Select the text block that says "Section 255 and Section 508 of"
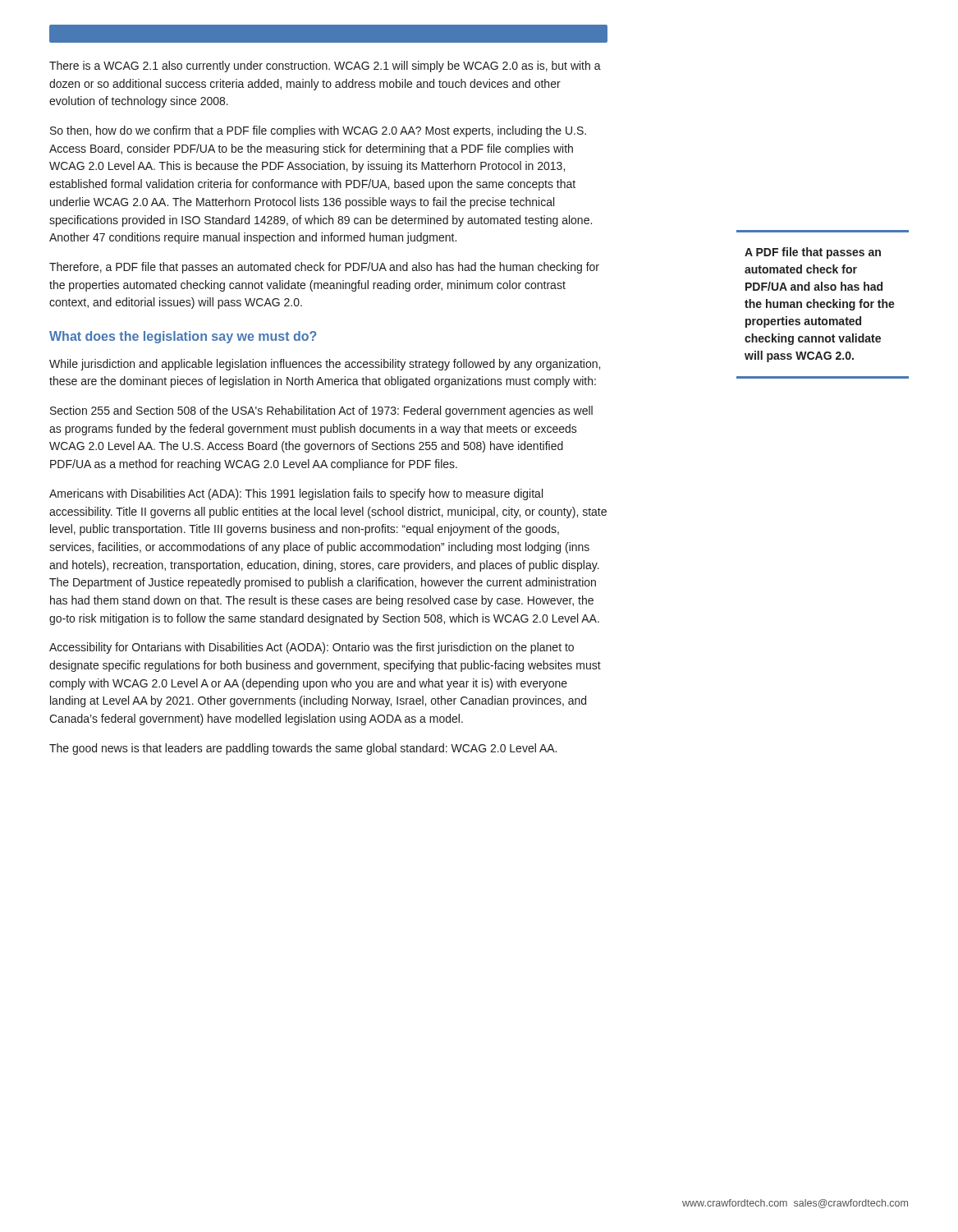Image resolution: width=958 pixels, height=1232 pixels. click(x=328, y=438)
